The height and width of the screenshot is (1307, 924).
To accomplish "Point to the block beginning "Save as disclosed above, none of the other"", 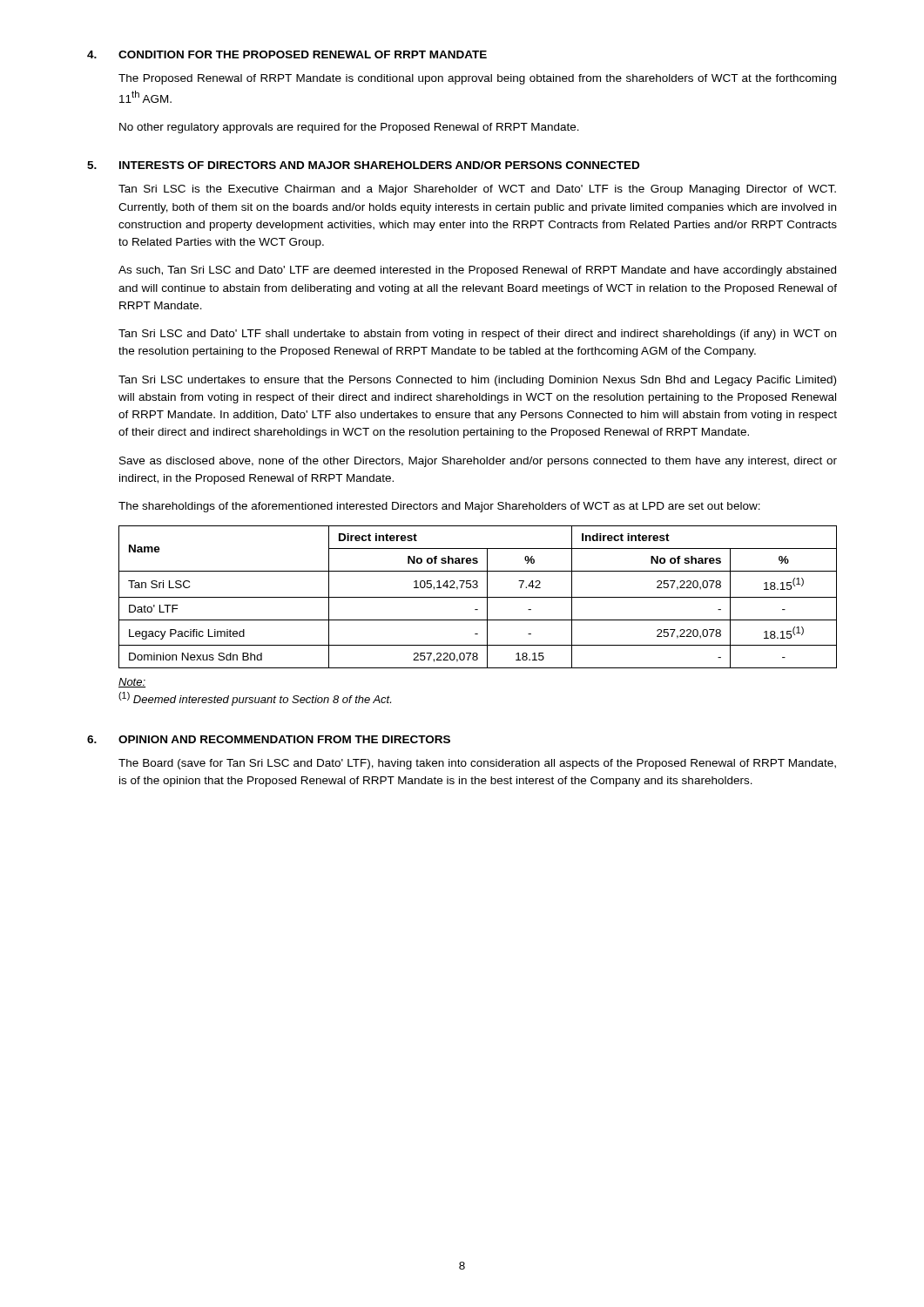I will (x=478, y=469).
